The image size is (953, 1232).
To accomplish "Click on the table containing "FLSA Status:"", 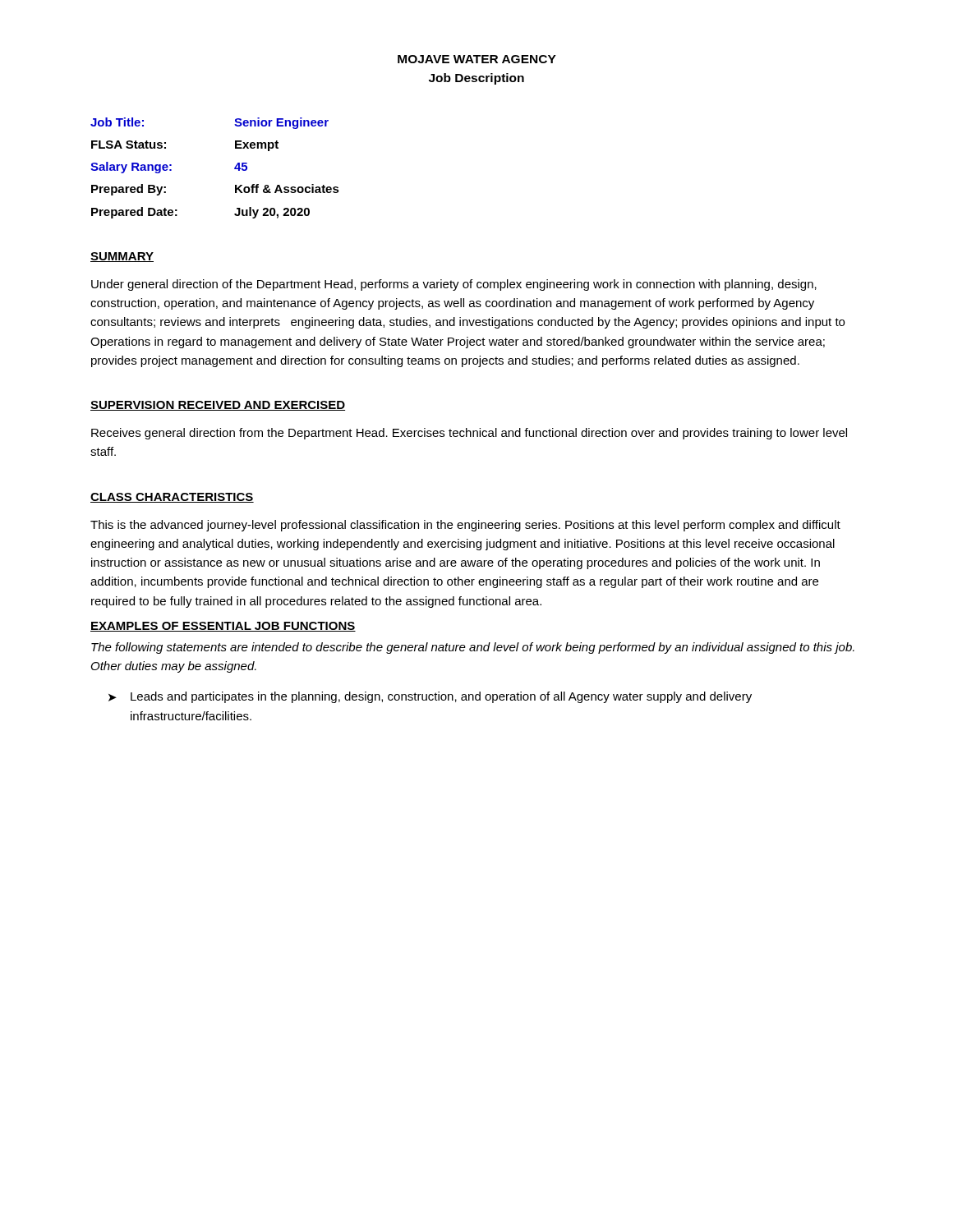I will 476,166.
